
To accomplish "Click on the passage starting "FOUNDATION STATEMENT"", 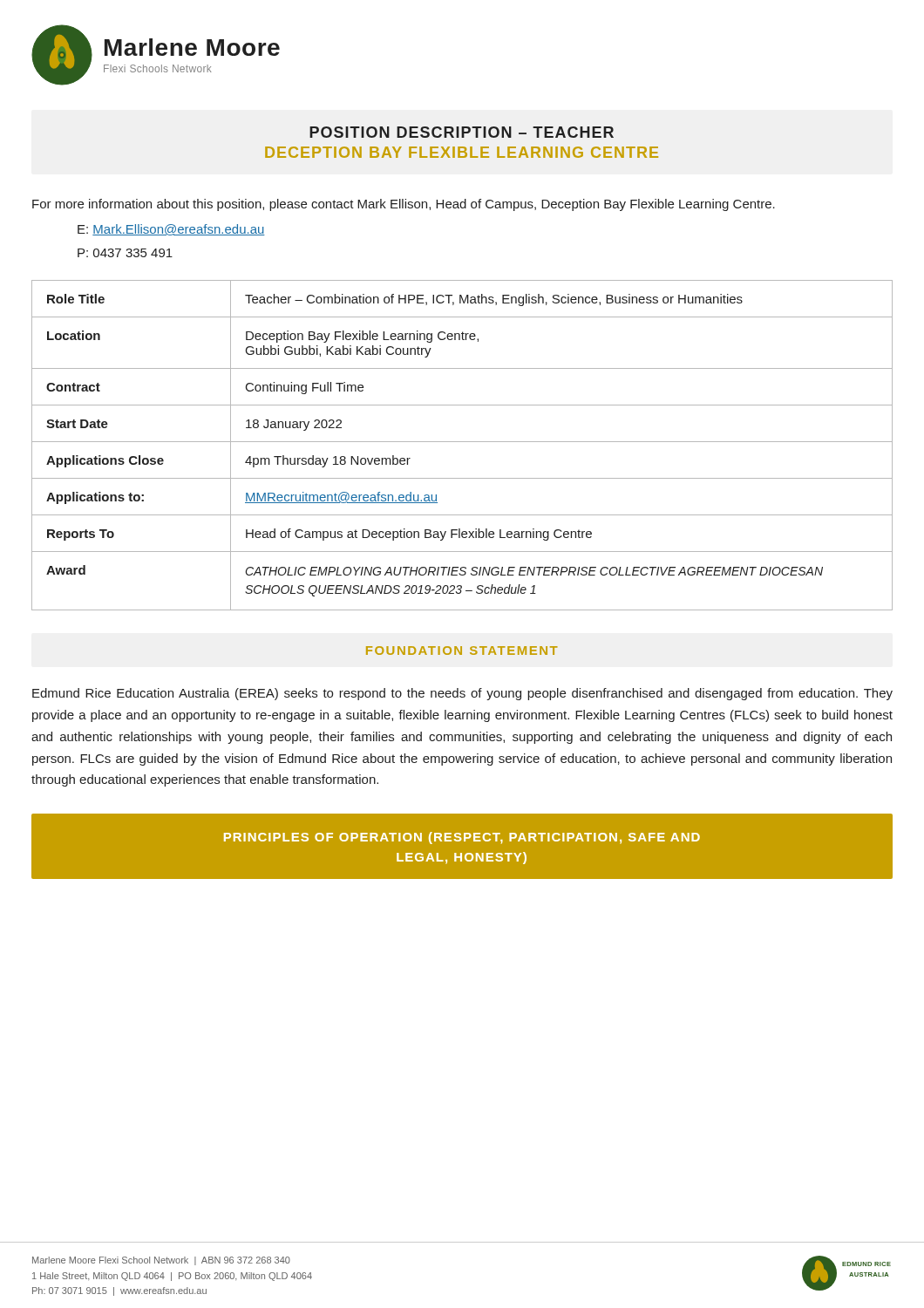I will [462, 650].
